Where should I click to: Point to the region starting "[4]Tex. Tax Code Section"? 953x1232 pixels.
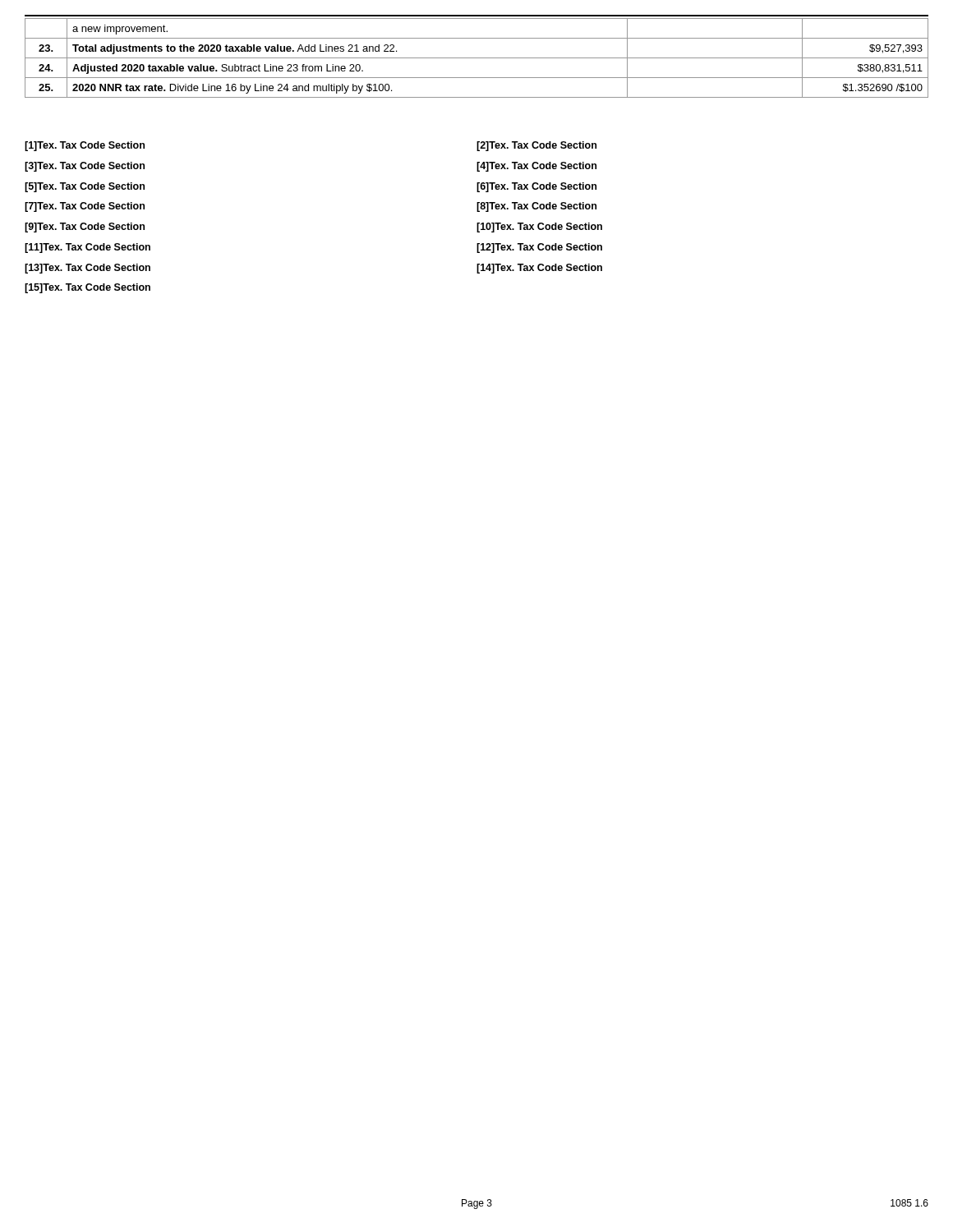pyautogui.click(x=537, y=166)
